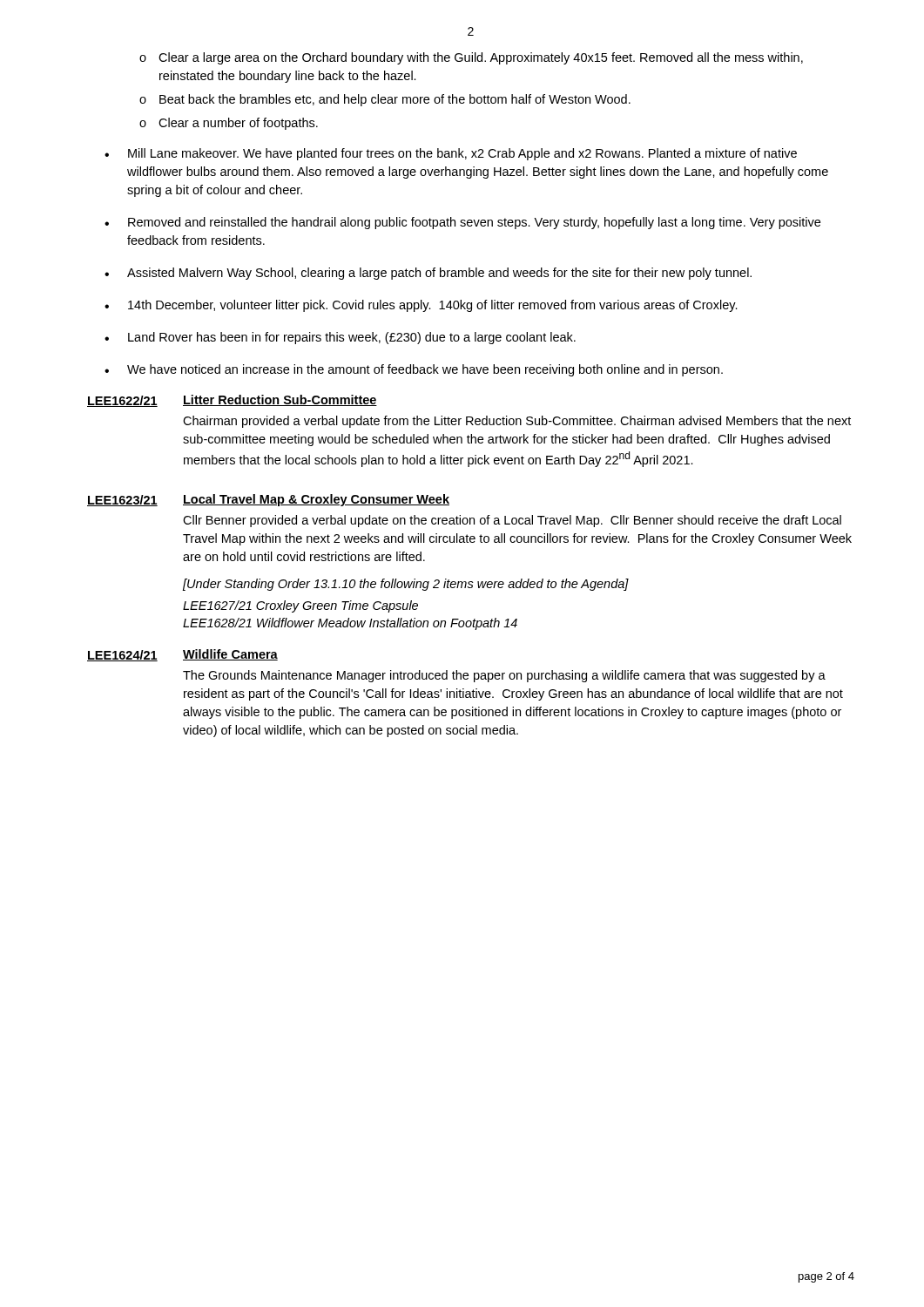Click on the list item with the text "Clear a large area on the"

click(481, 67)
